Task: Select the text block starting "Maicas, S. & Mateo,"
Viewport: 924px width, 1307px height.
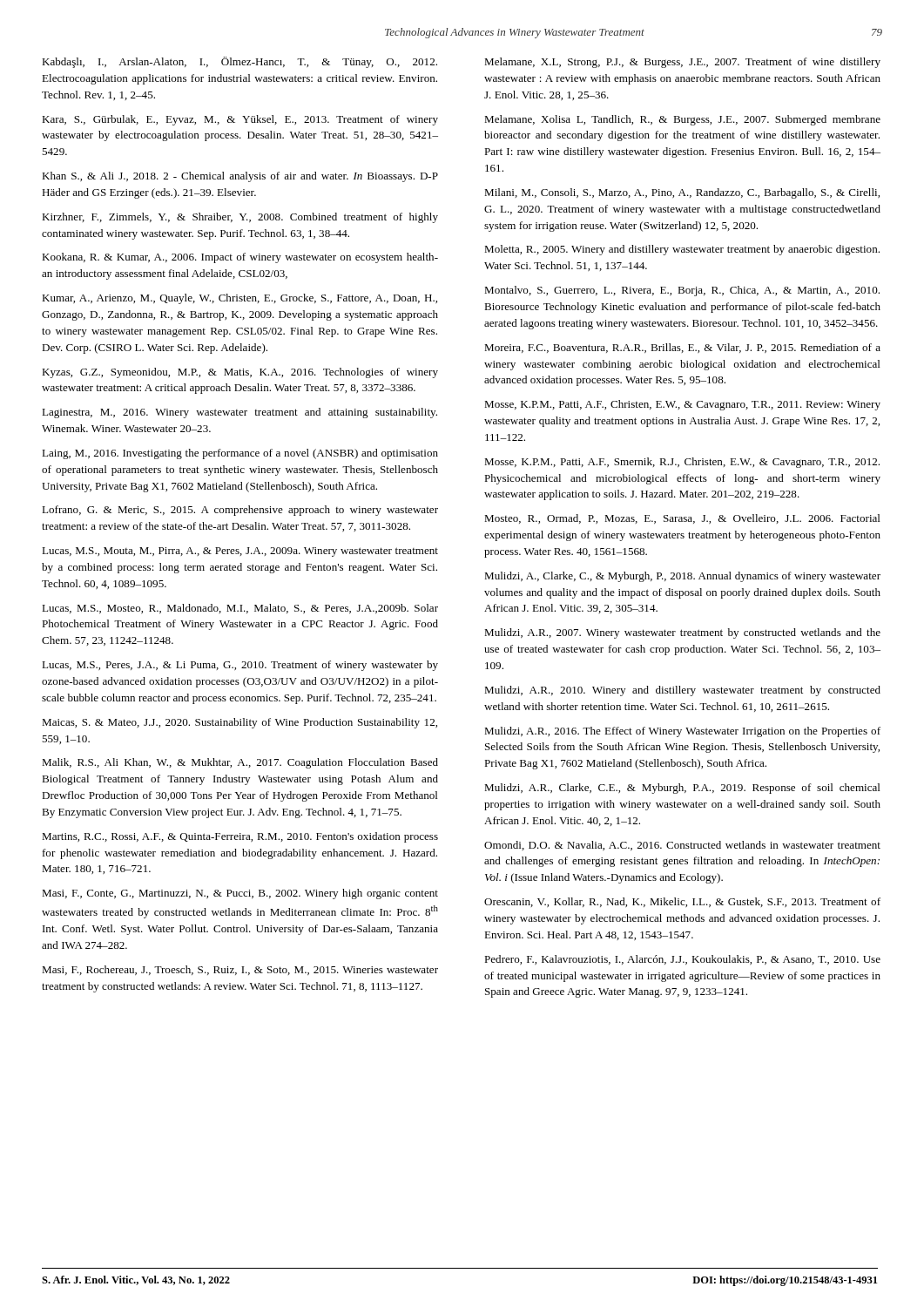Action: (x=240, y=730)
